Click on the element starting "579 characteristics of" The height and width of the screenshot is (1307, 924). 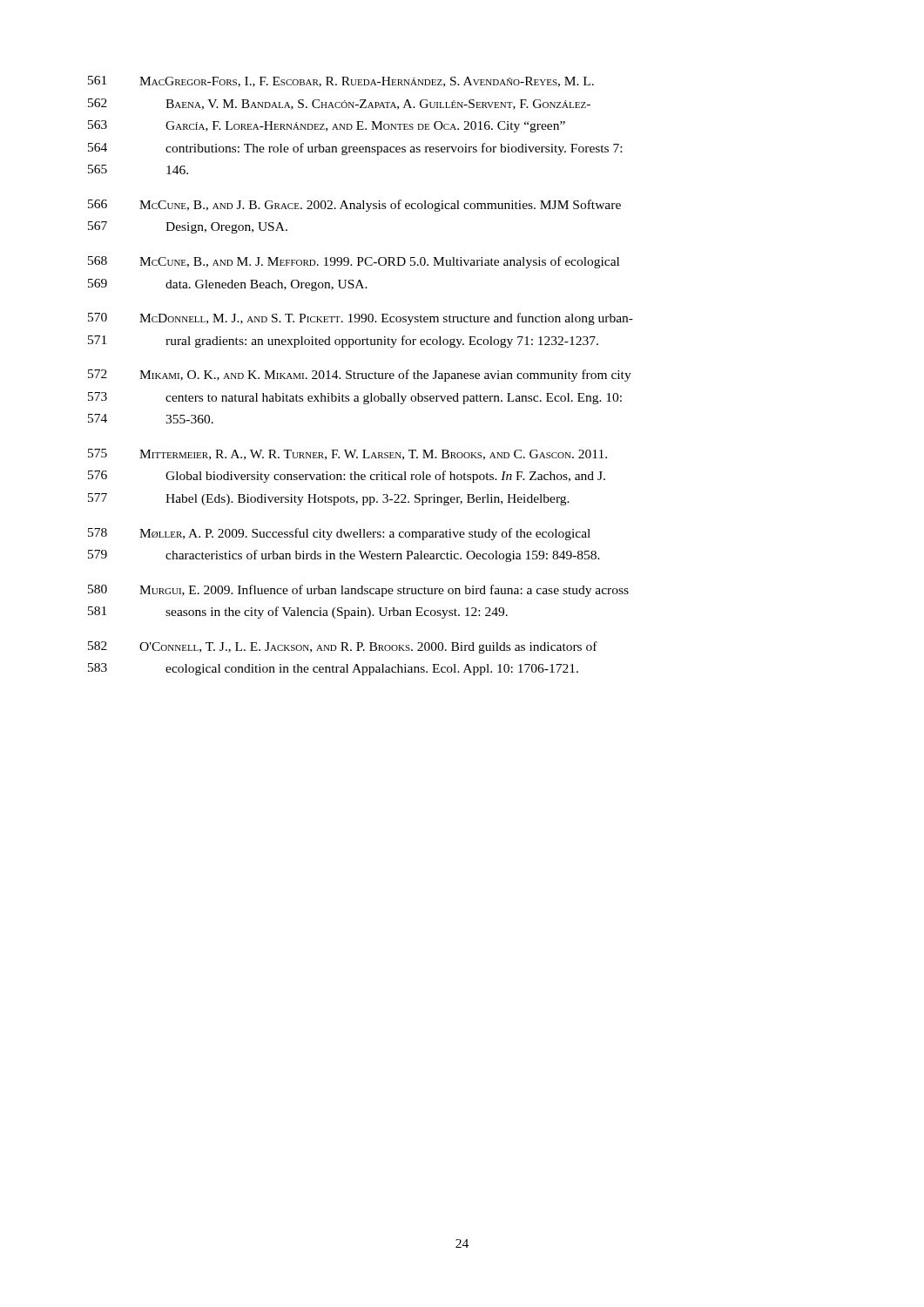coord(462,555)
